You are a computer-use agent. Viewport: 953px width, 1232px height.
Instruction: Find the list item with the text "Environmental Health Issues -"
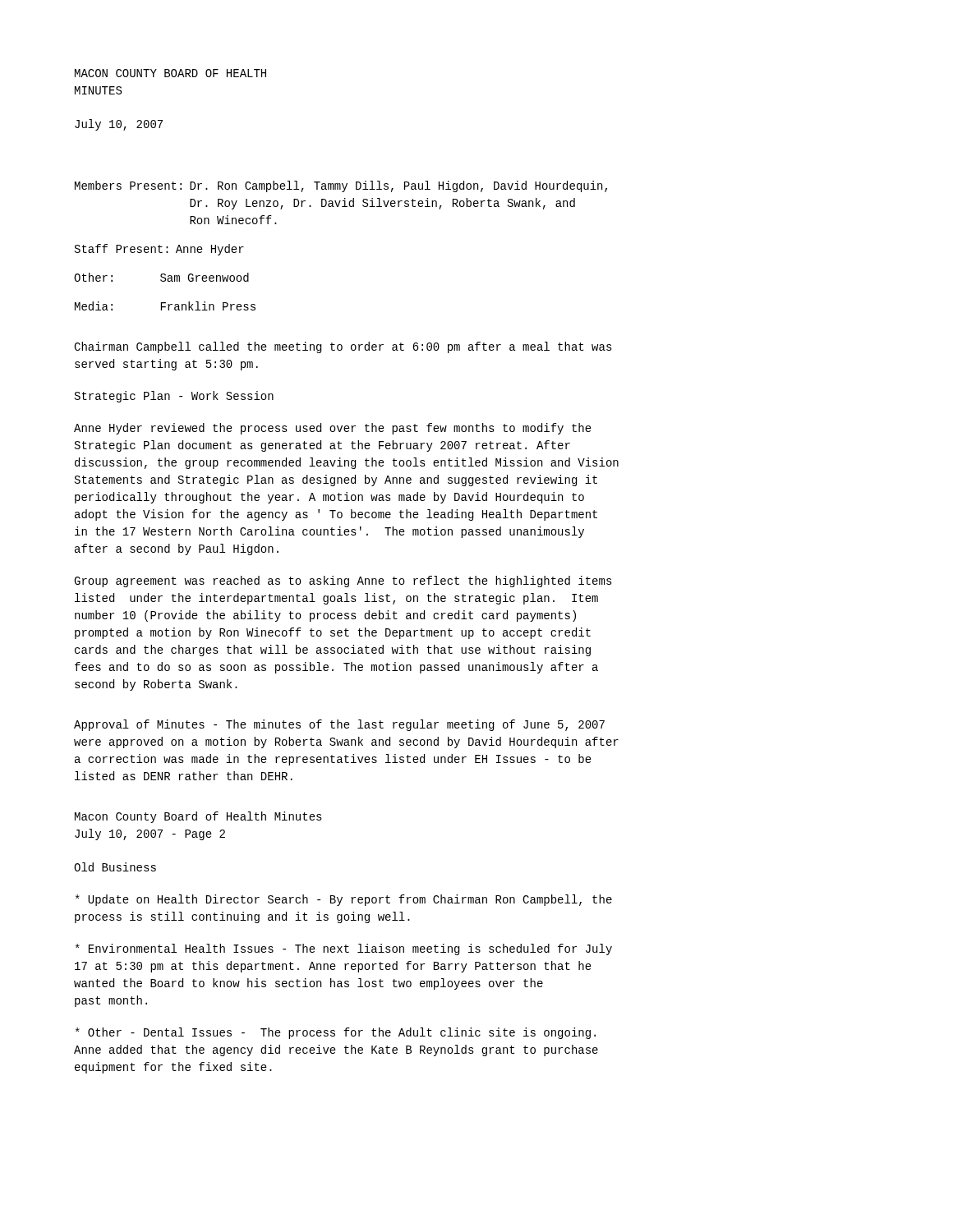[343, 975]
